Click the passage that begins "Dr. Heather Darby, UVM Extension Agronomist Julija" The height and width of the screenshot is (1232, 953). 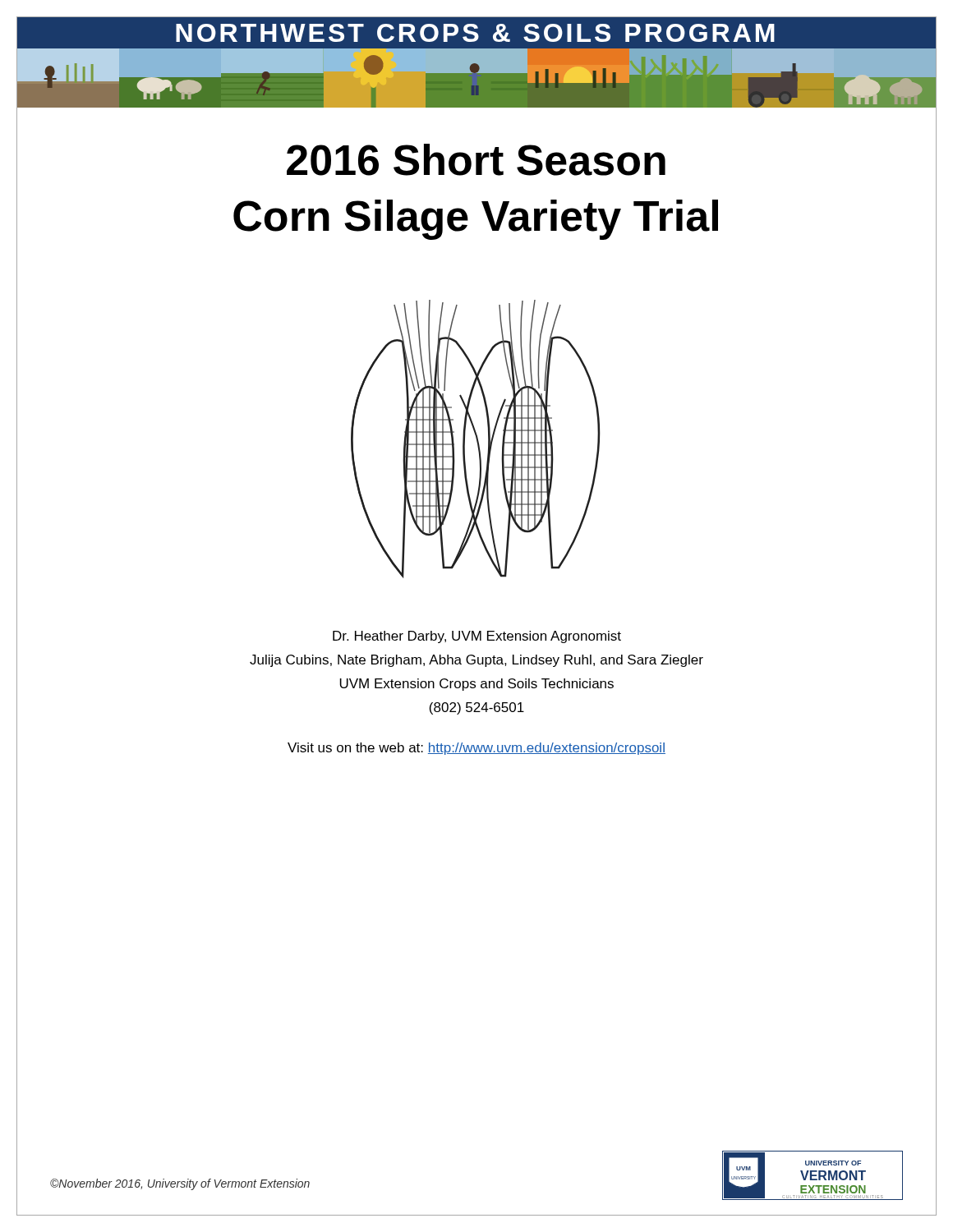pyautogui.click(x=476, y=672)
